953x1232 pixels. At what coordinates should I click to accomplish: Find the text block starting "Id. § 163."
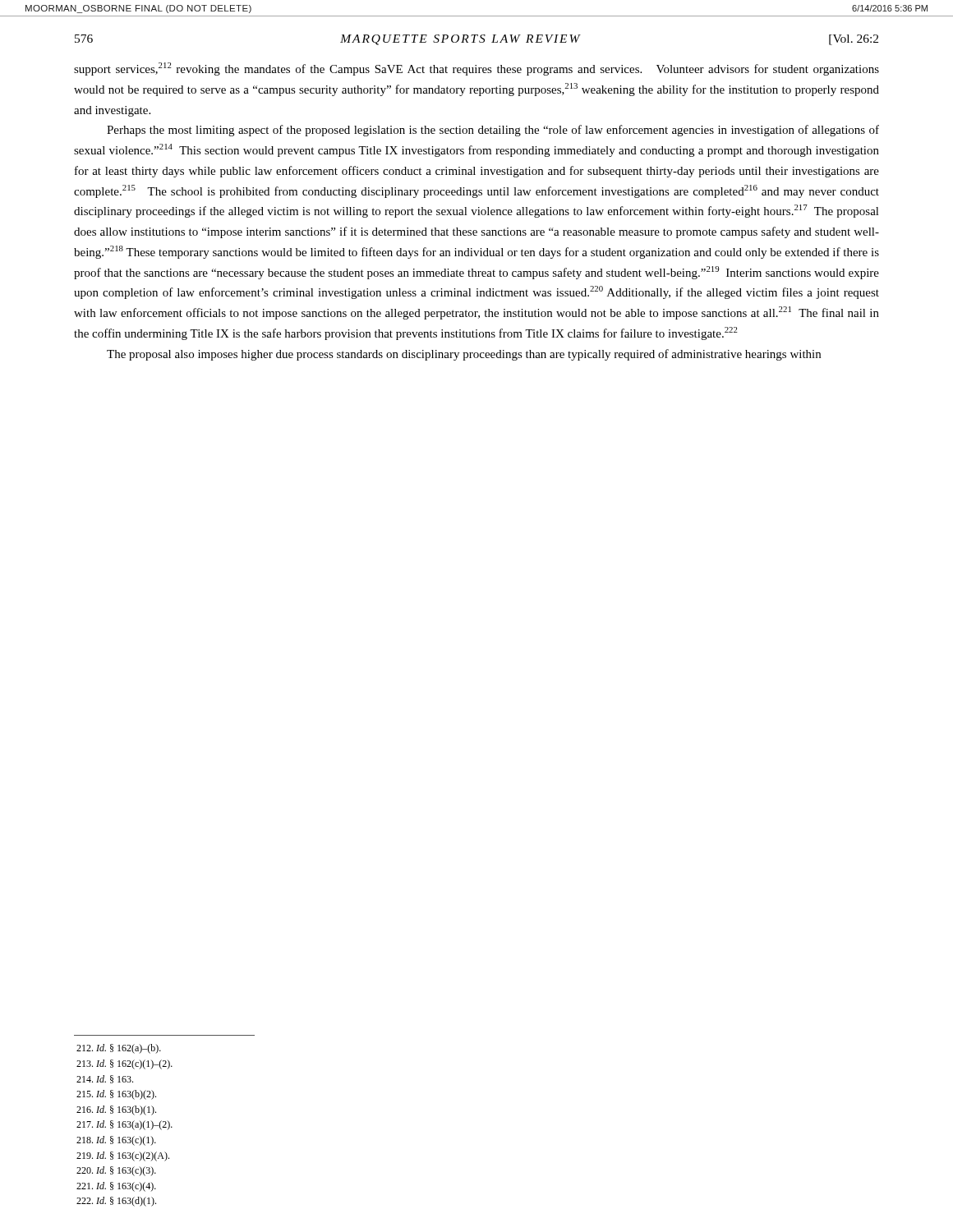tap(104, 1079)
